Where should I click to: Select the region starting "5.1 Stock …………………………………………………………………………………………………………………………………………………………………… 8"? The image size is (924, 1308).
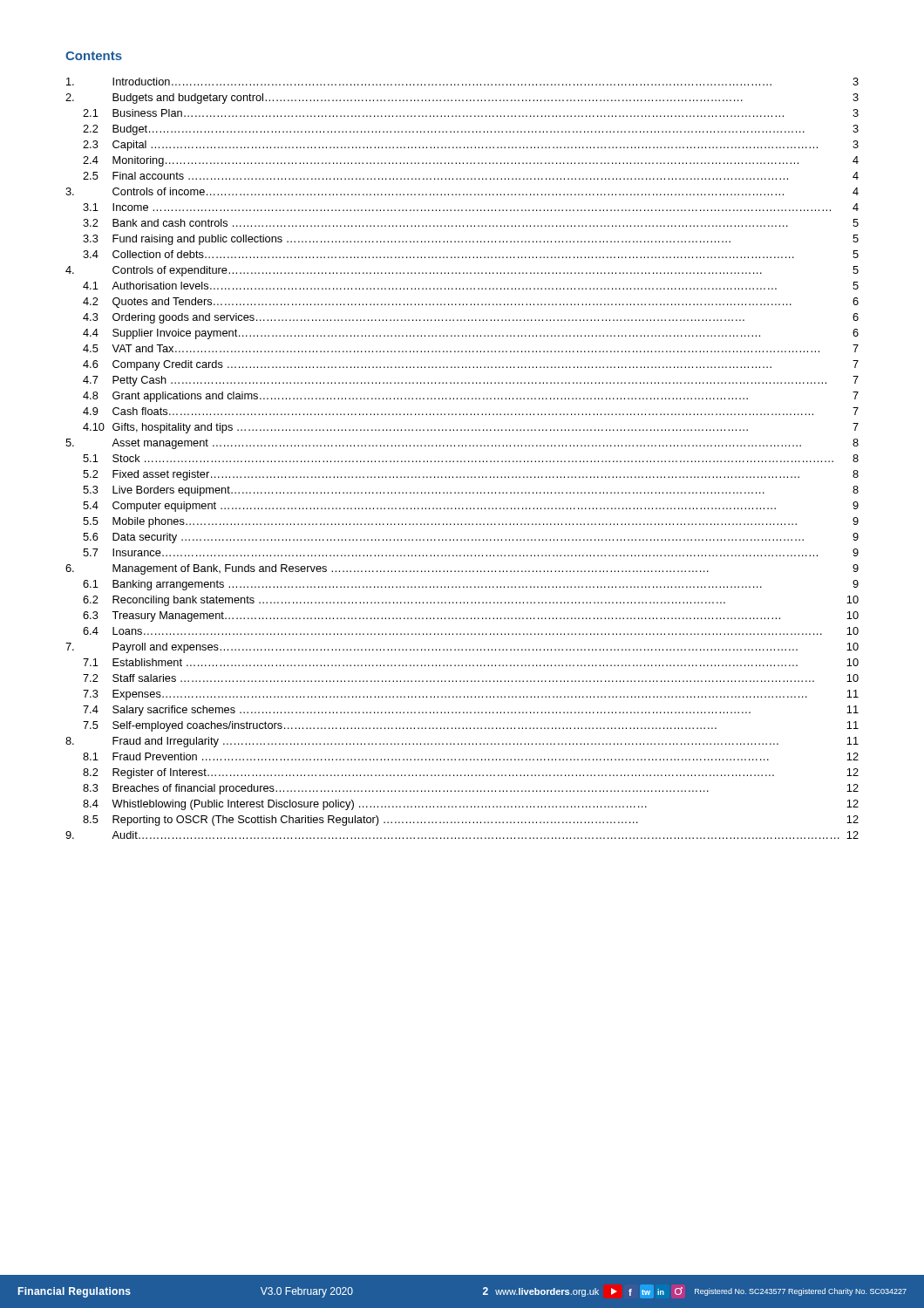click(462, 458)
